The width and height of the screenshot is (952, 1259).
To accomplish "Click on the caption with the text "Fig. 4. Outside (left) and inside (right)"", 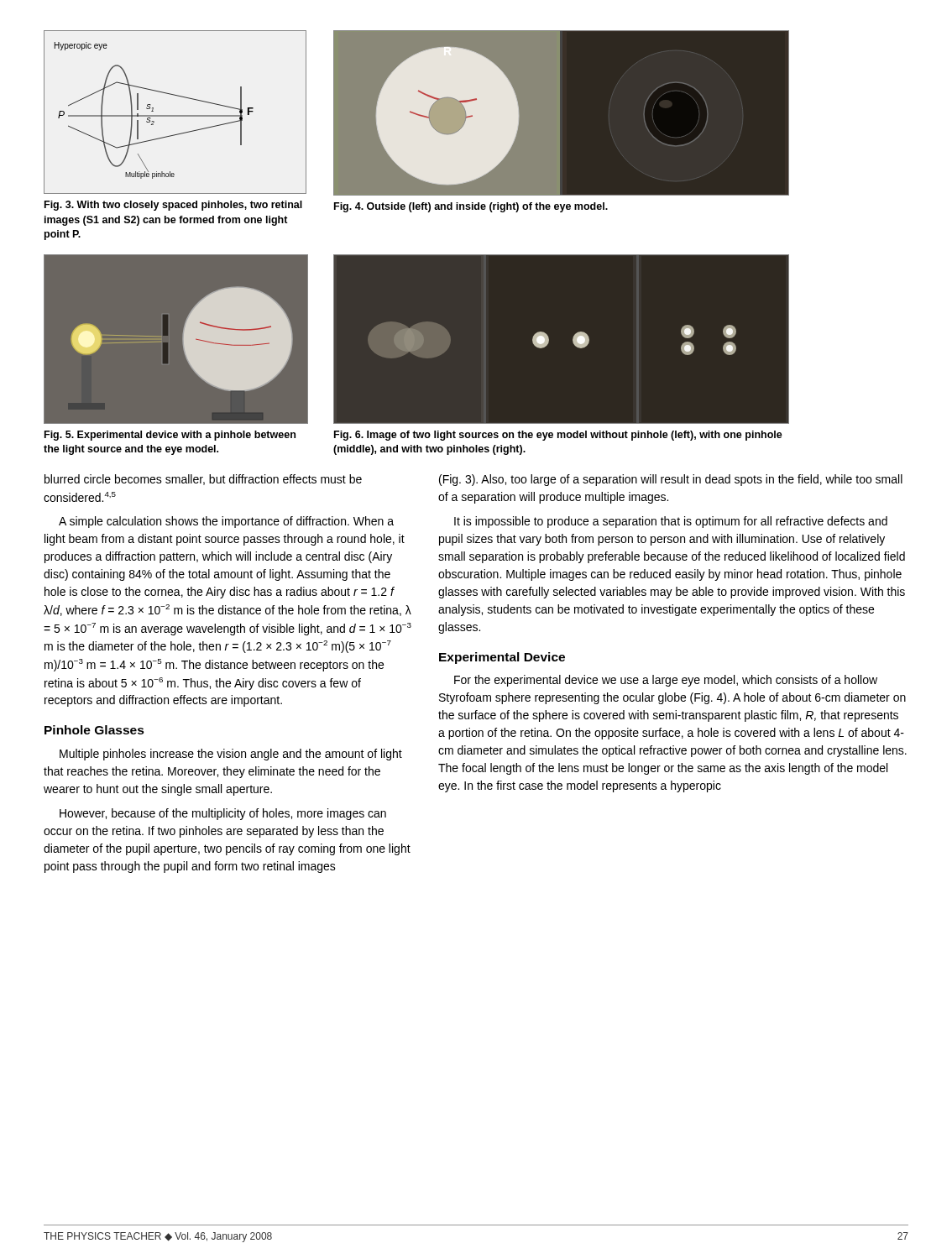I will point(560,207).
